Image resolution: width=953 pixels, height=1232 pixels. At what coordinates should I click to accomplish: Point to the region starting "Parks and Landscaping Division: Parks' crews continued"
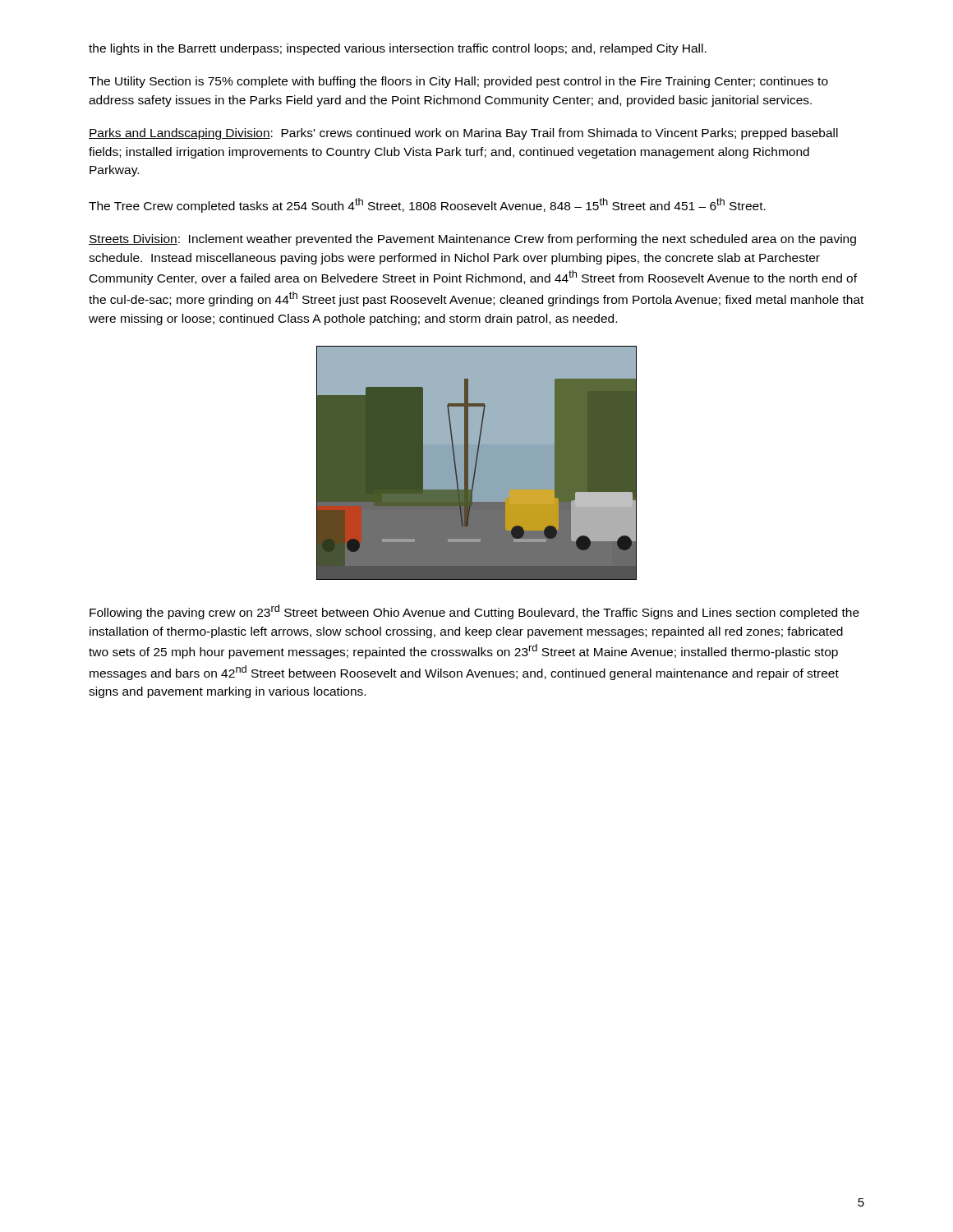coord(464,151)
